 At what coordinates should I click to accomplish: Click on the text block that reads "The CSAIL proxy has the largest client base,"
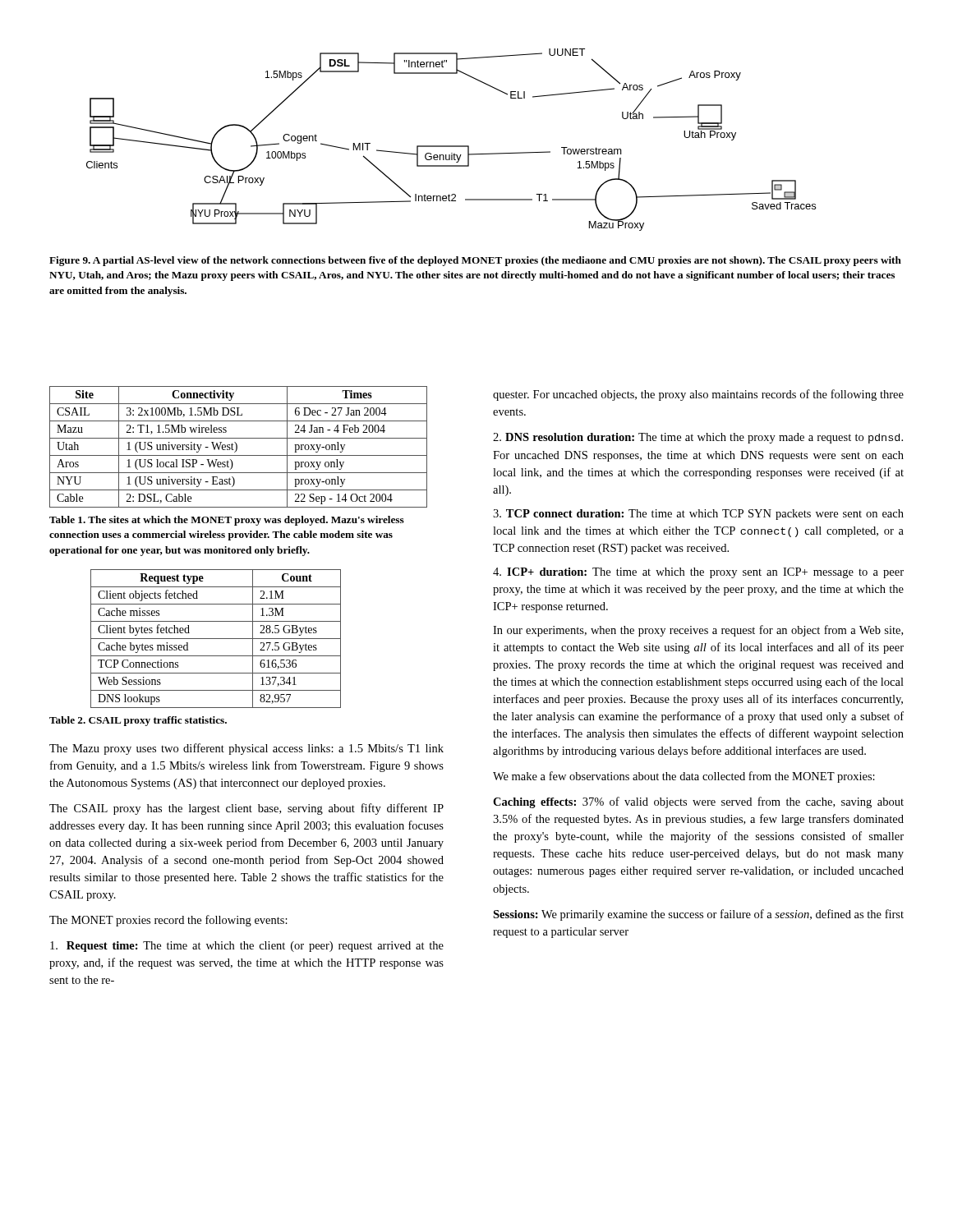[246, 851]
